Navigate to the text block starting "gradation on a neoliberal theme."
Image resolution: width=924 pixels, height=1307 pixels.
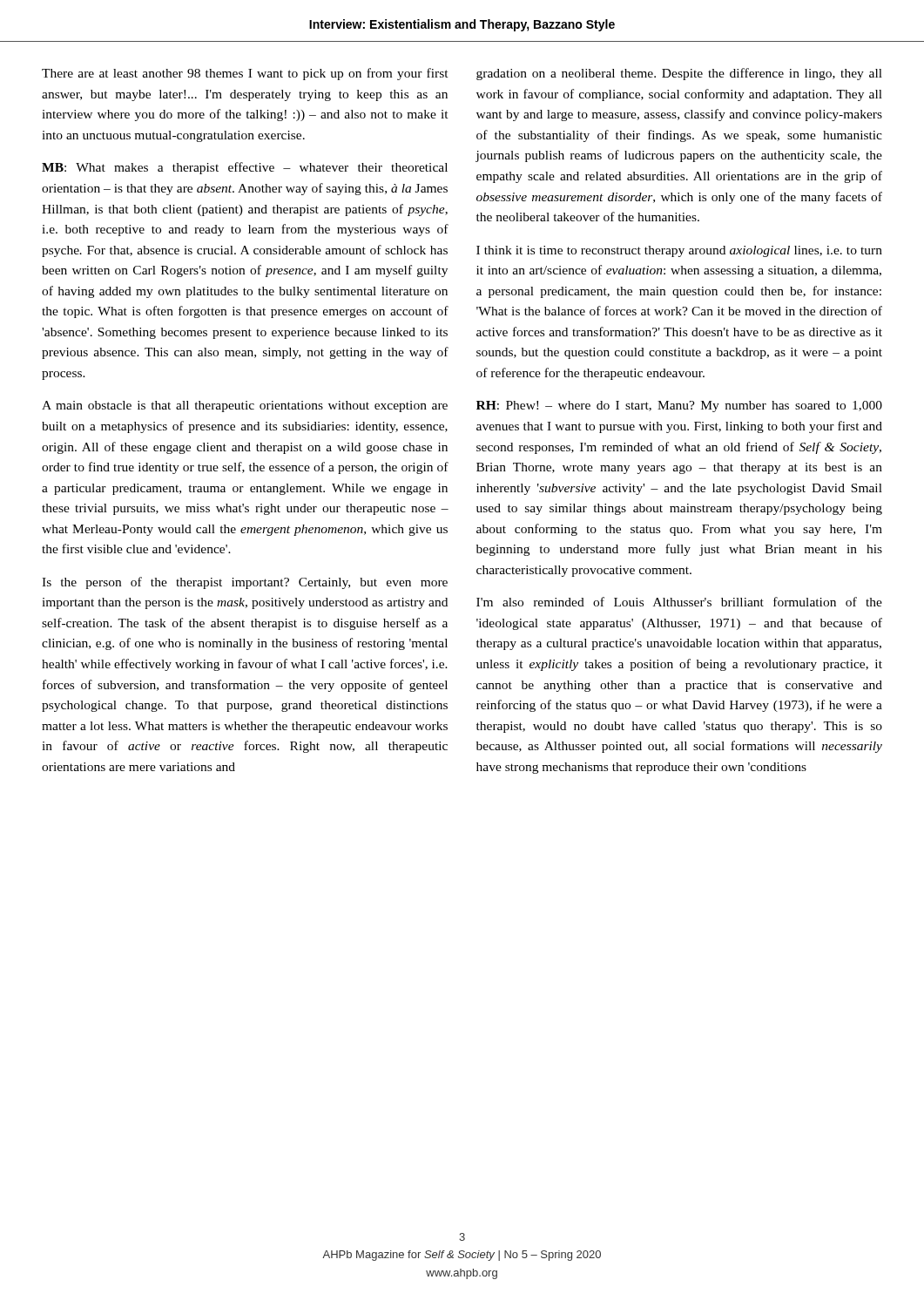(679, 145)
